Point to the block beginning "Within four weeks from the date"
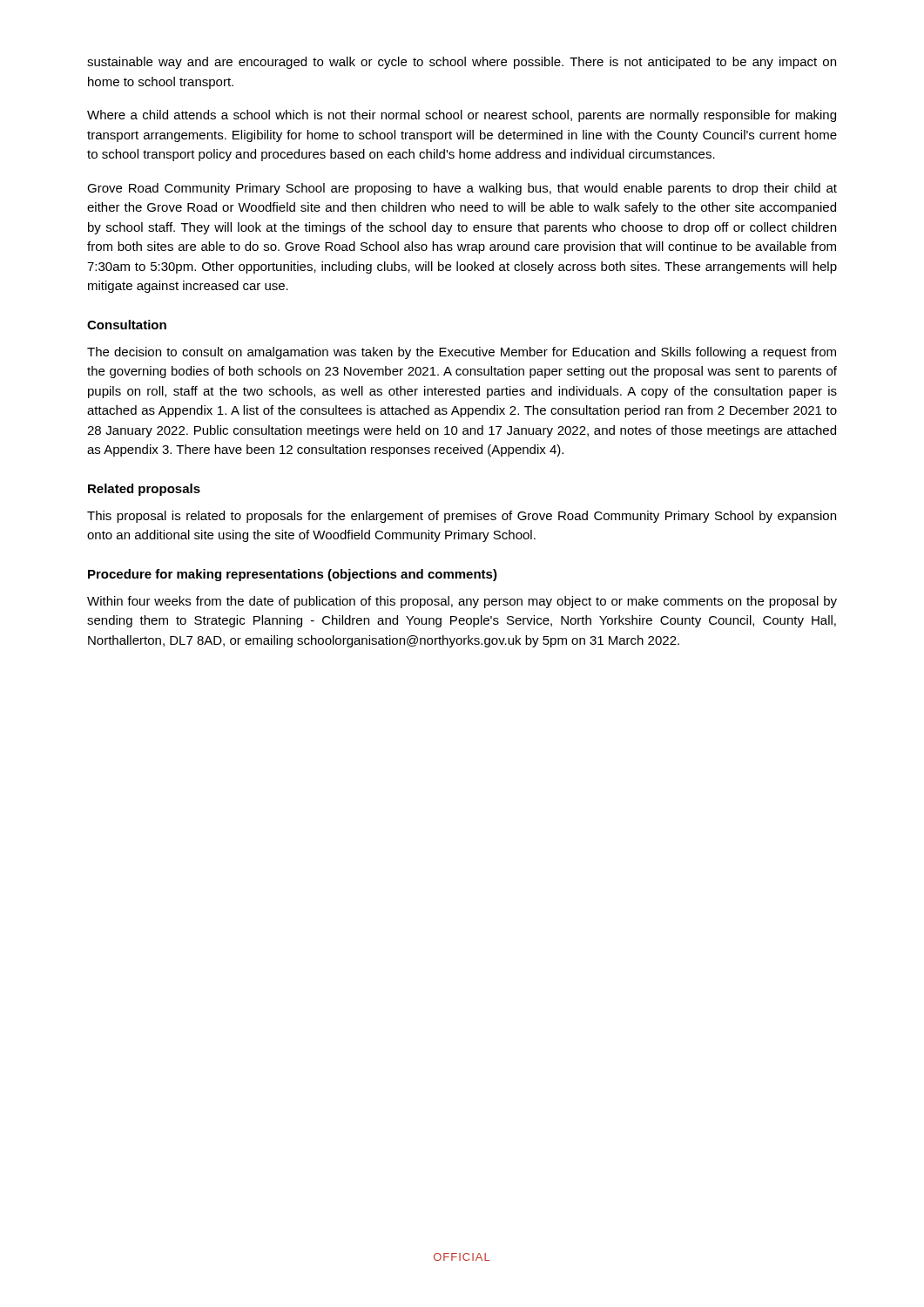 click(x=462, y=620)
